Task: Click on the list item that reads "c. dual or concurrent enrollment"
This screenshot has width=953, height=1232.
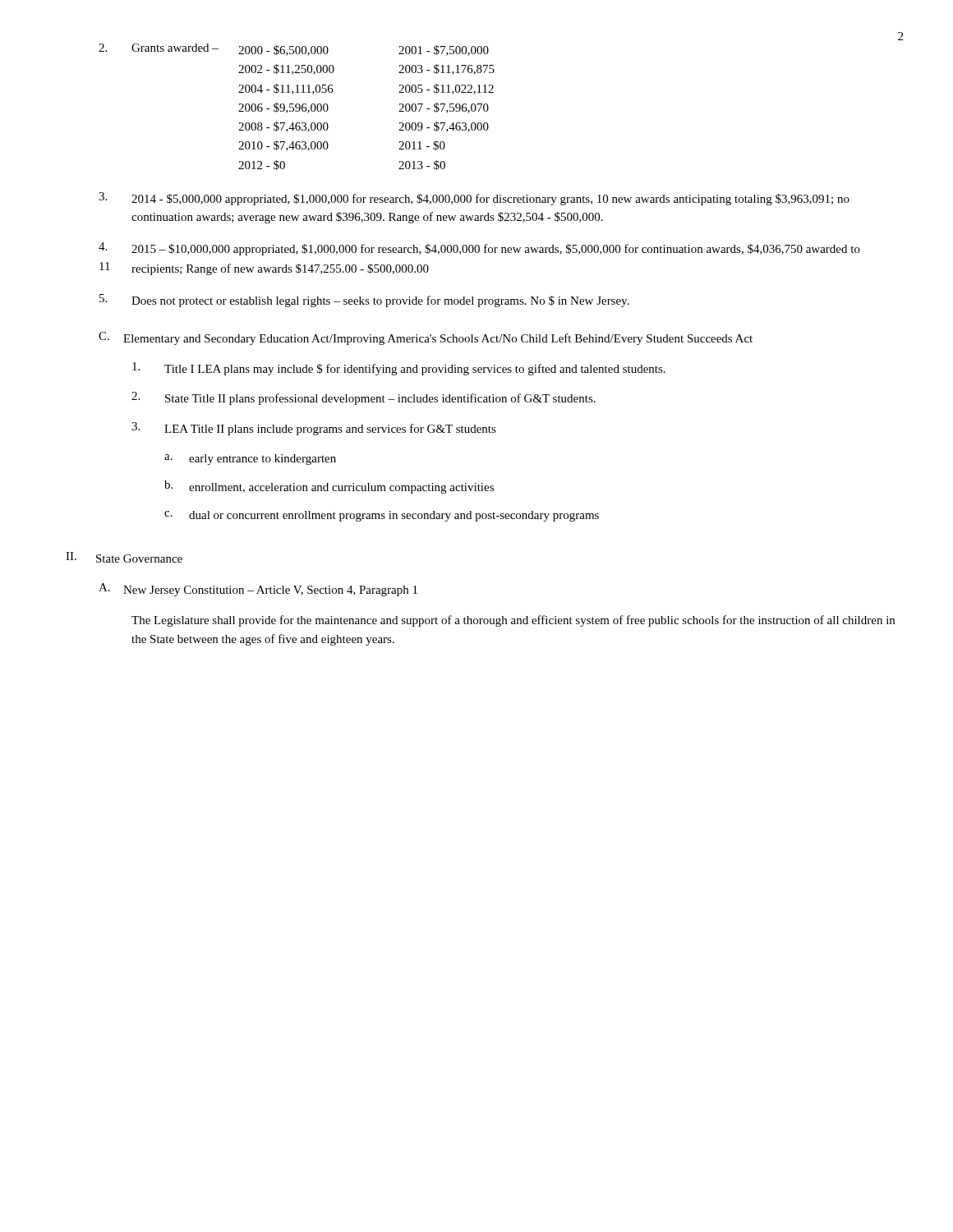Action: click(382, 515)
